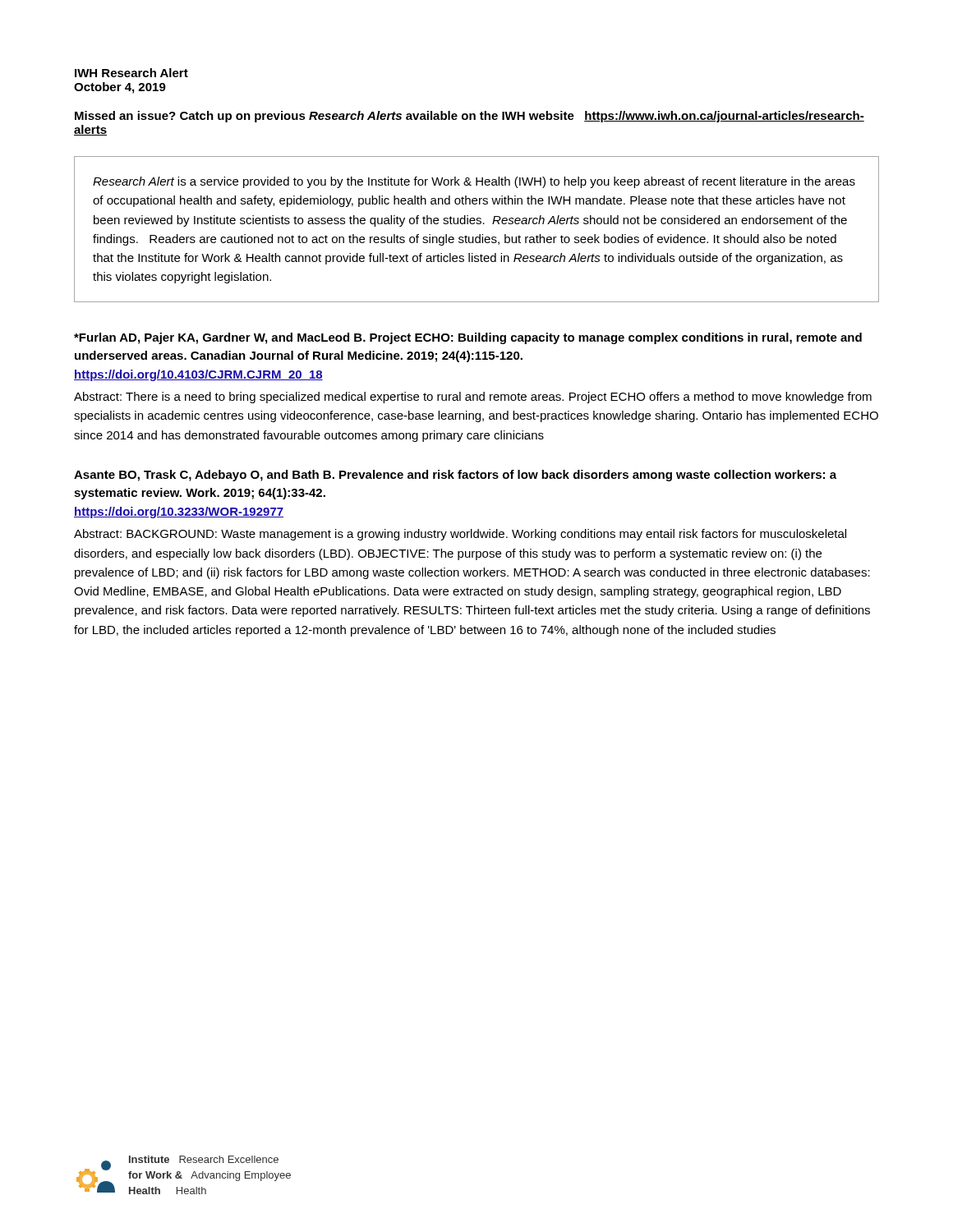Click the passage that begins "Furlan AD, Pajer KA, Gardner"

point(476,386)
